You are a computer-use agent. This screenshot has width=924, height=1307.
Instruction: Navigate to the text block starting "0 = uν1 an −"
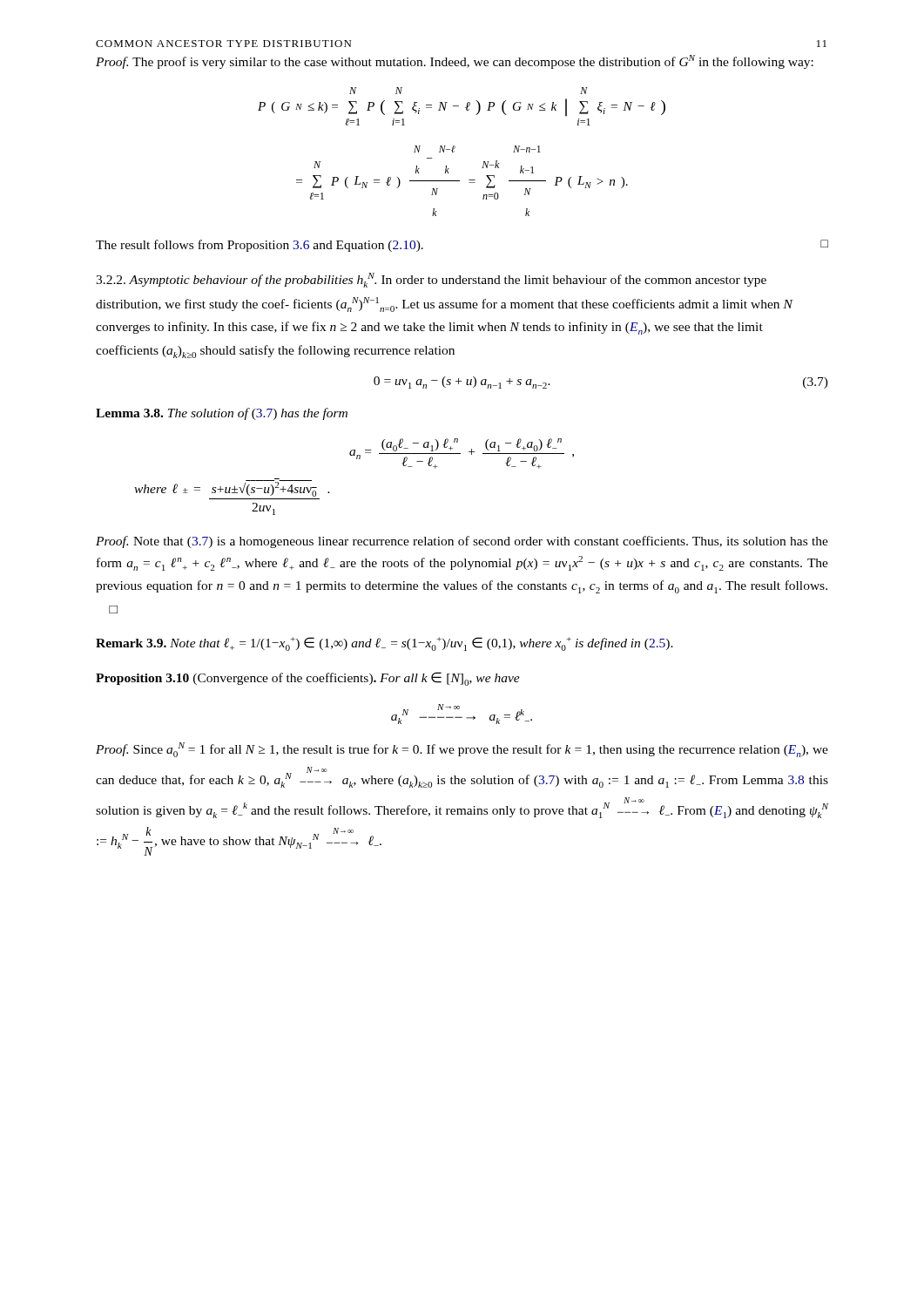[459, 382]
